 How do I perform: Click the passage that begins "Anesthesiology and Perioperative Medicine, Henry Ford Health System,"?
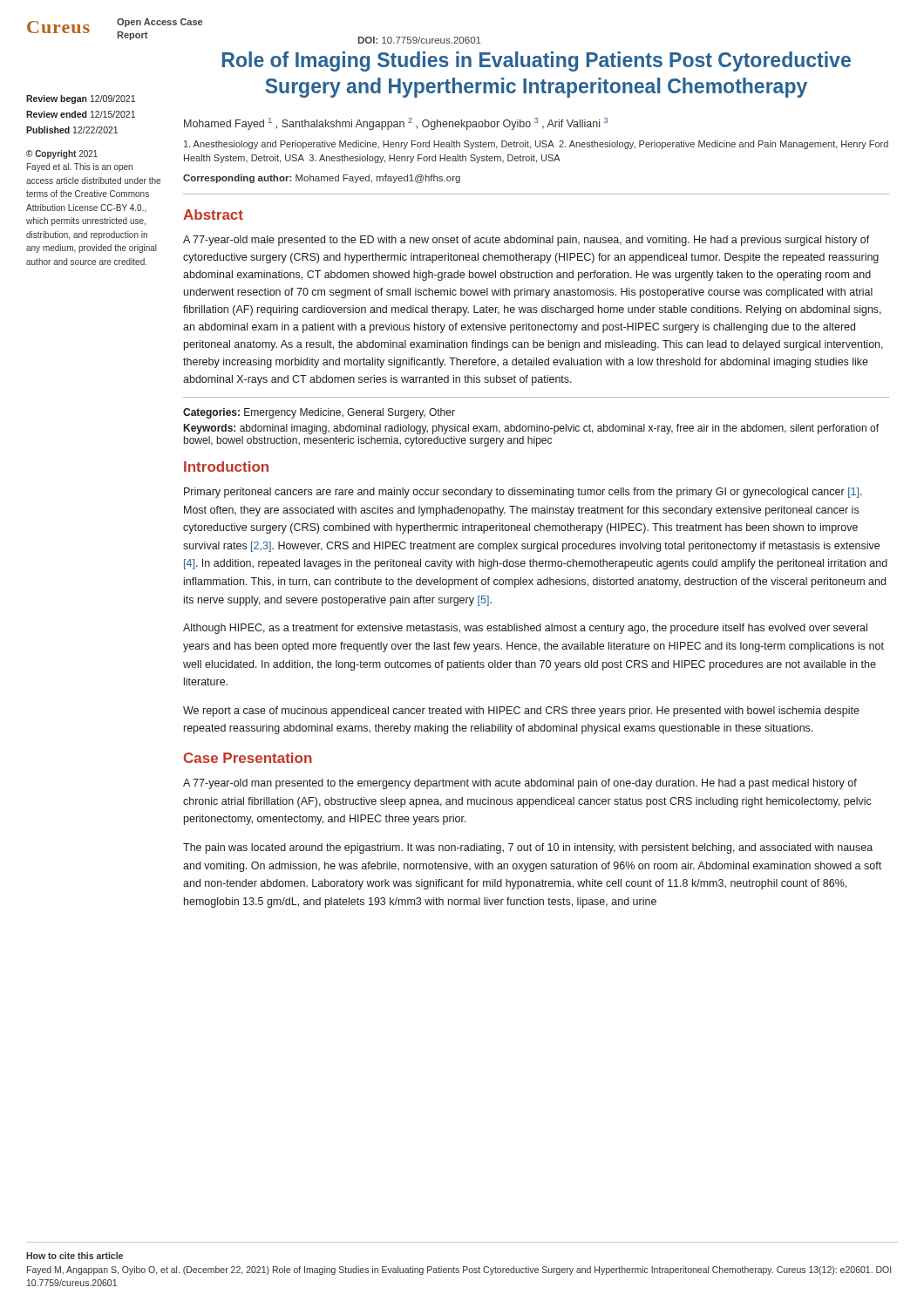pyautogui.click(x=536, y=151)
